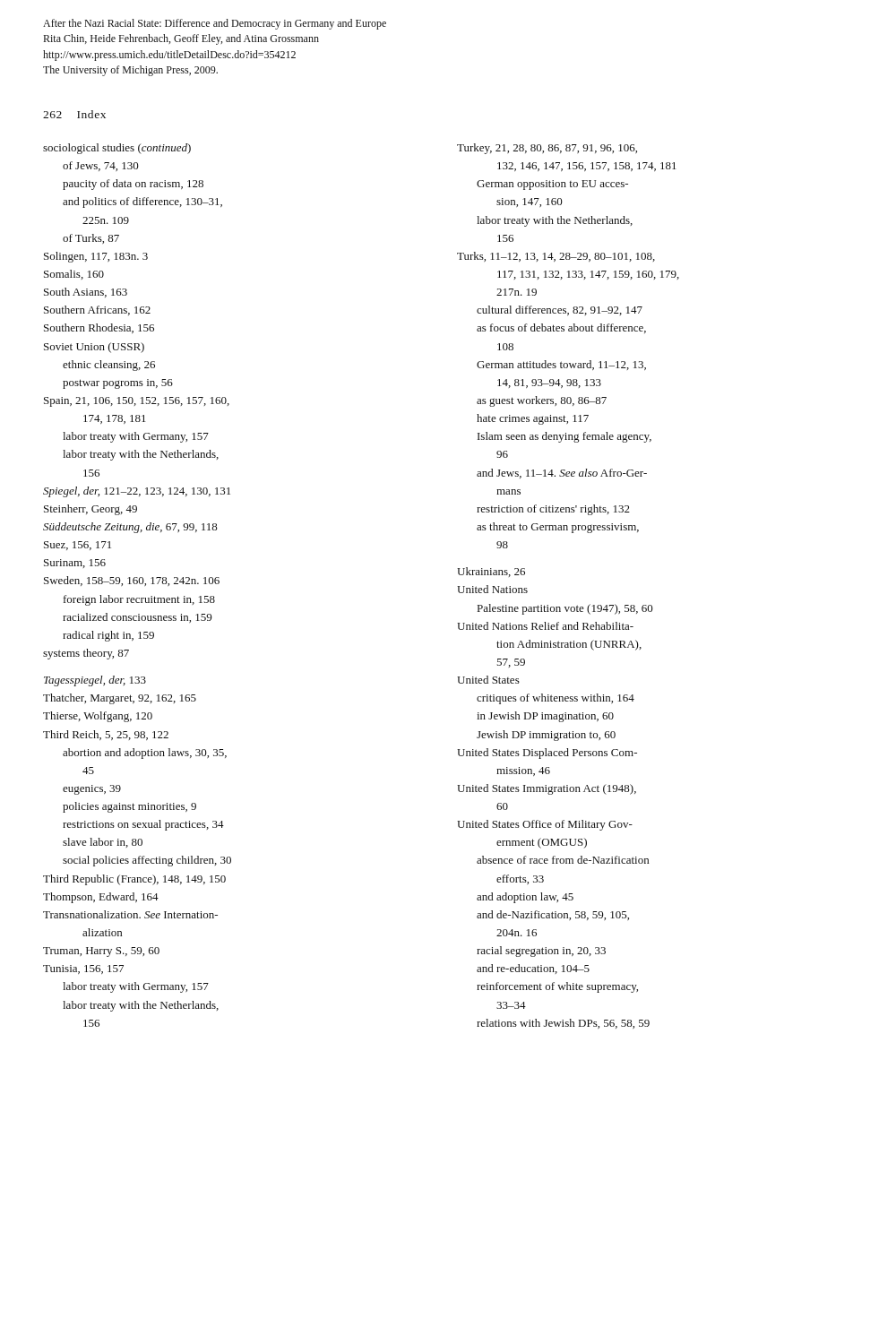
Task: Point to the region starting "Turkey, 21, 28, 80, 86,"
Action: (x=547, y=149)
